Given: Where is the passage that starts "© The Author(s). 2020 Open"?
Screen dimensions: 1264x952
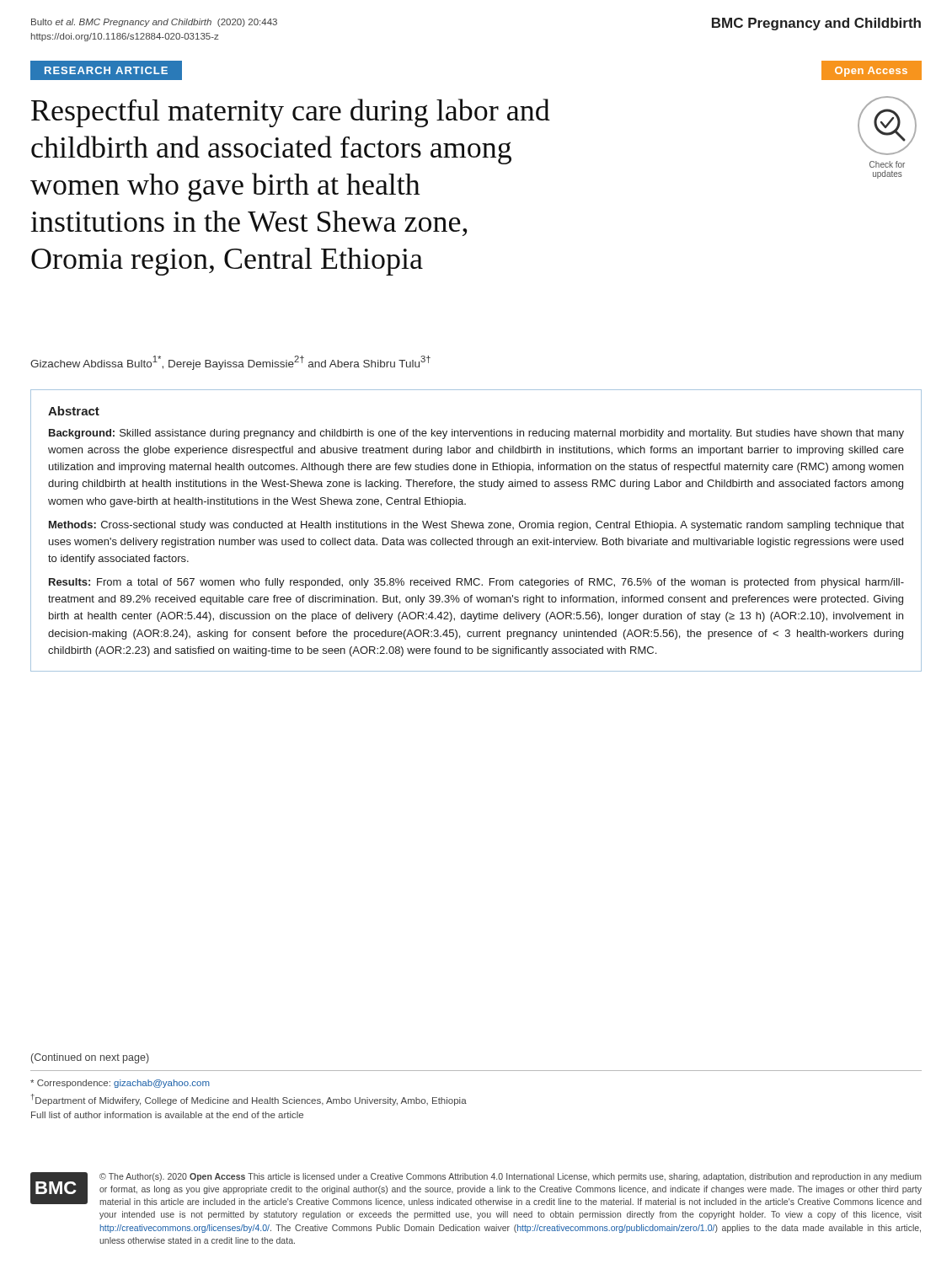Looking at the screenshot, I should 511,1208.
